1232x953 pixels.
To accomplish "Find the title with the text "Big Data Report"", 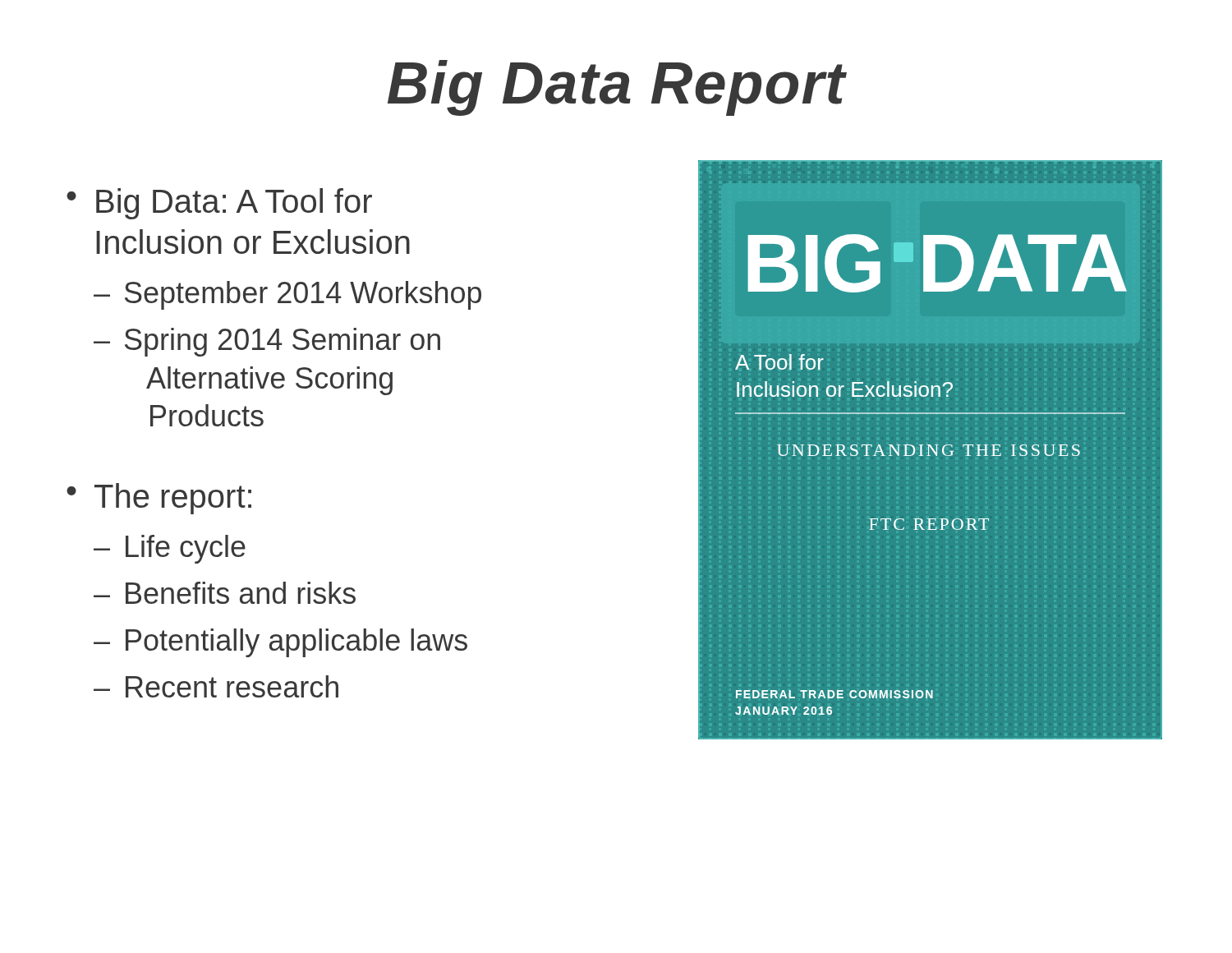I will (616, 83).
